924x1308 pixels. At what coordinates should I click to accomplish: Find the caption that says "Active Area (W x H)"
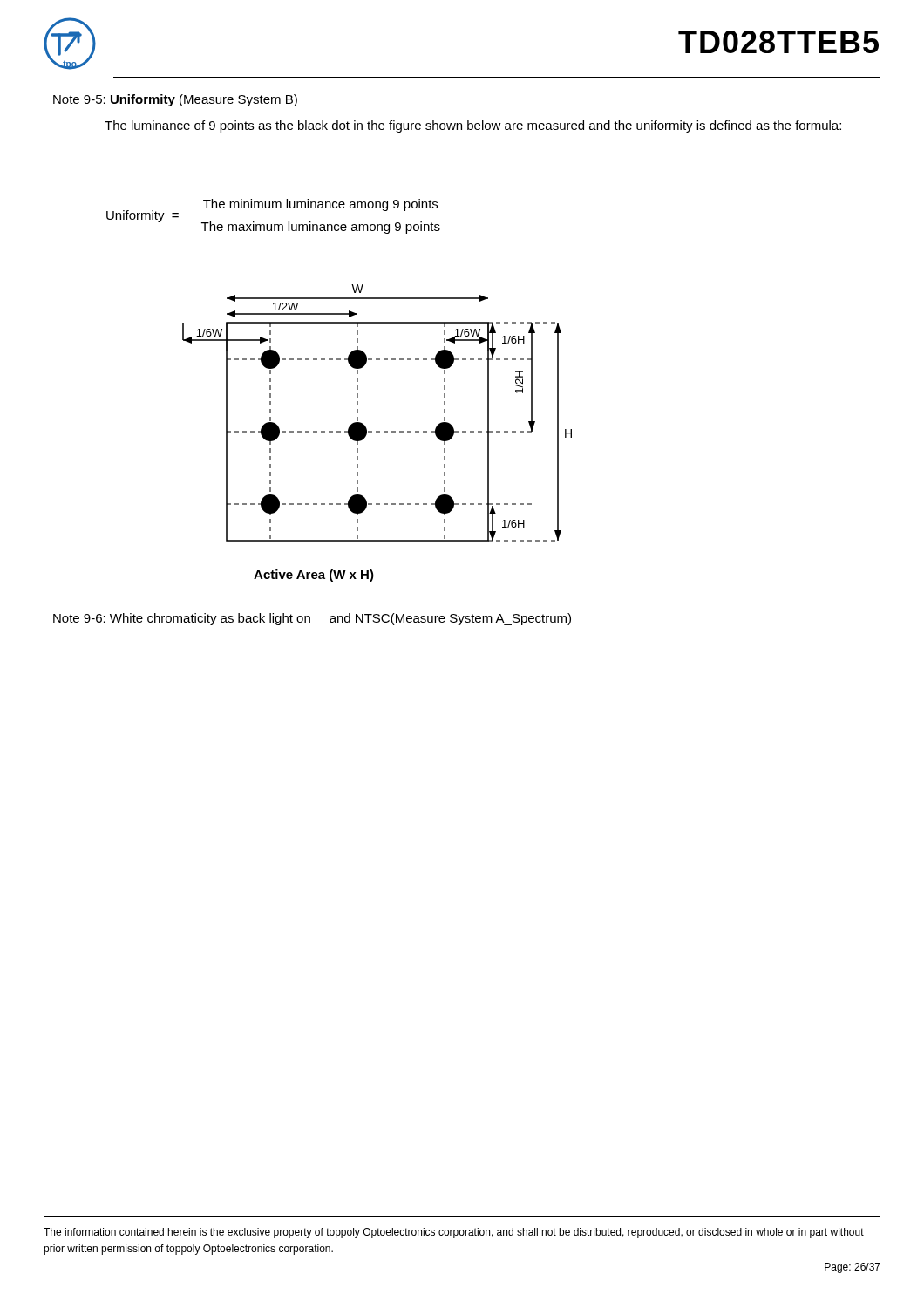(314, 574)
